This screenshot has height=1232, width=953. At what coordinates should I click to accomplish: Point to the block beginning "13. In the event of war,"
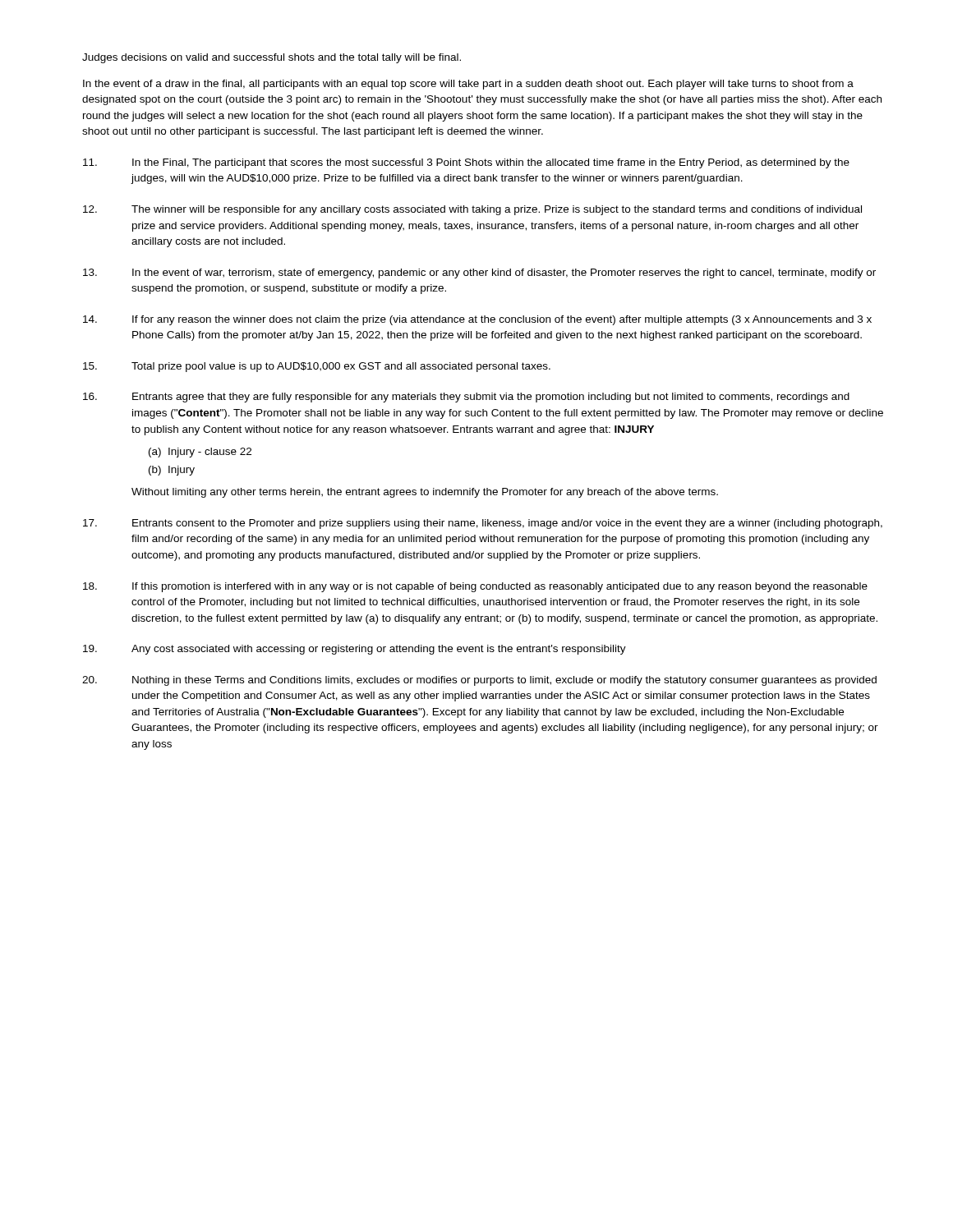click(485, 280)
